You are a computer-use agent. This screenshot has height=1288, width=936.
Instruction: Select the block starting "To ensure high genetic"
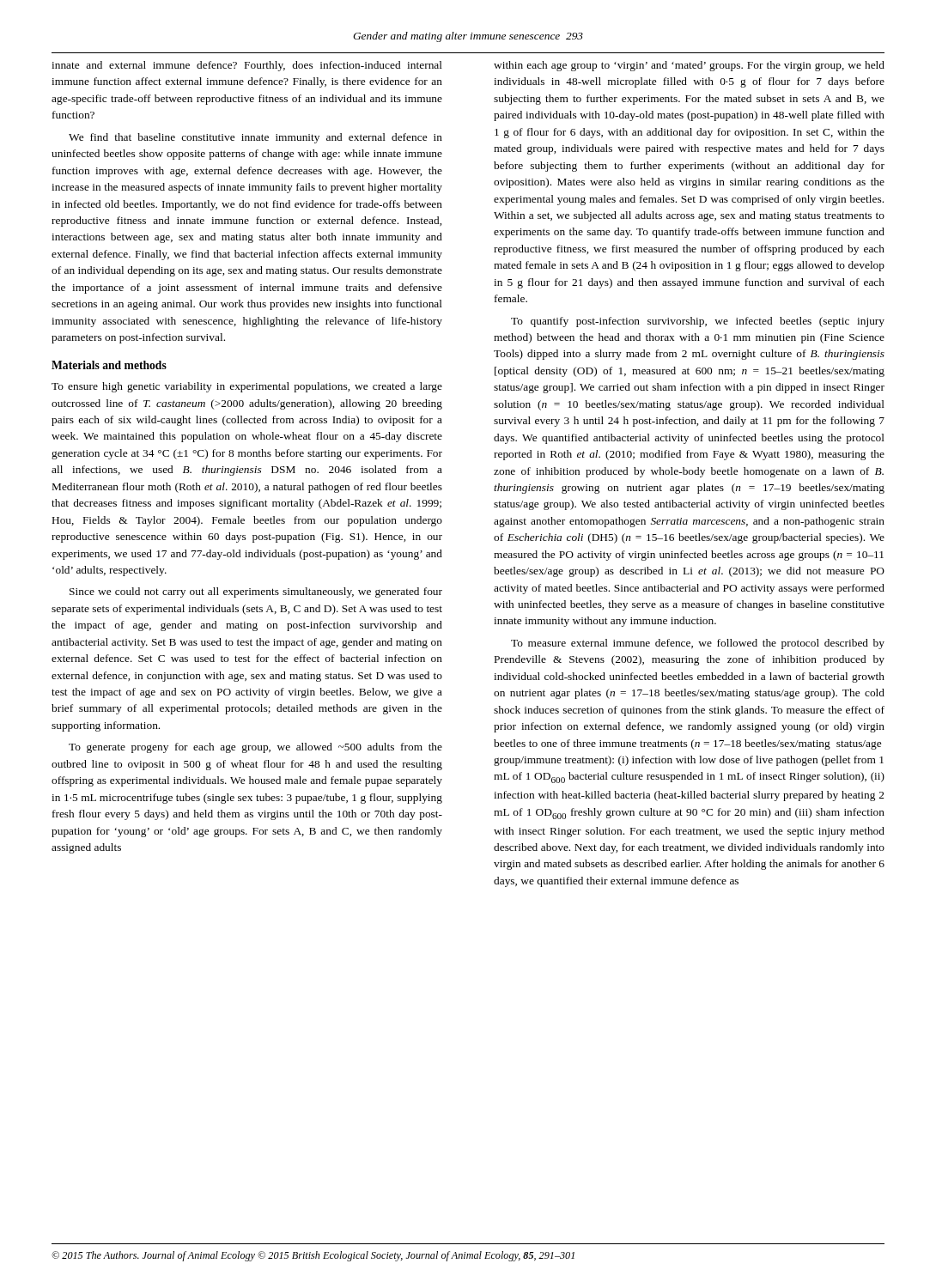click(247, 617)
